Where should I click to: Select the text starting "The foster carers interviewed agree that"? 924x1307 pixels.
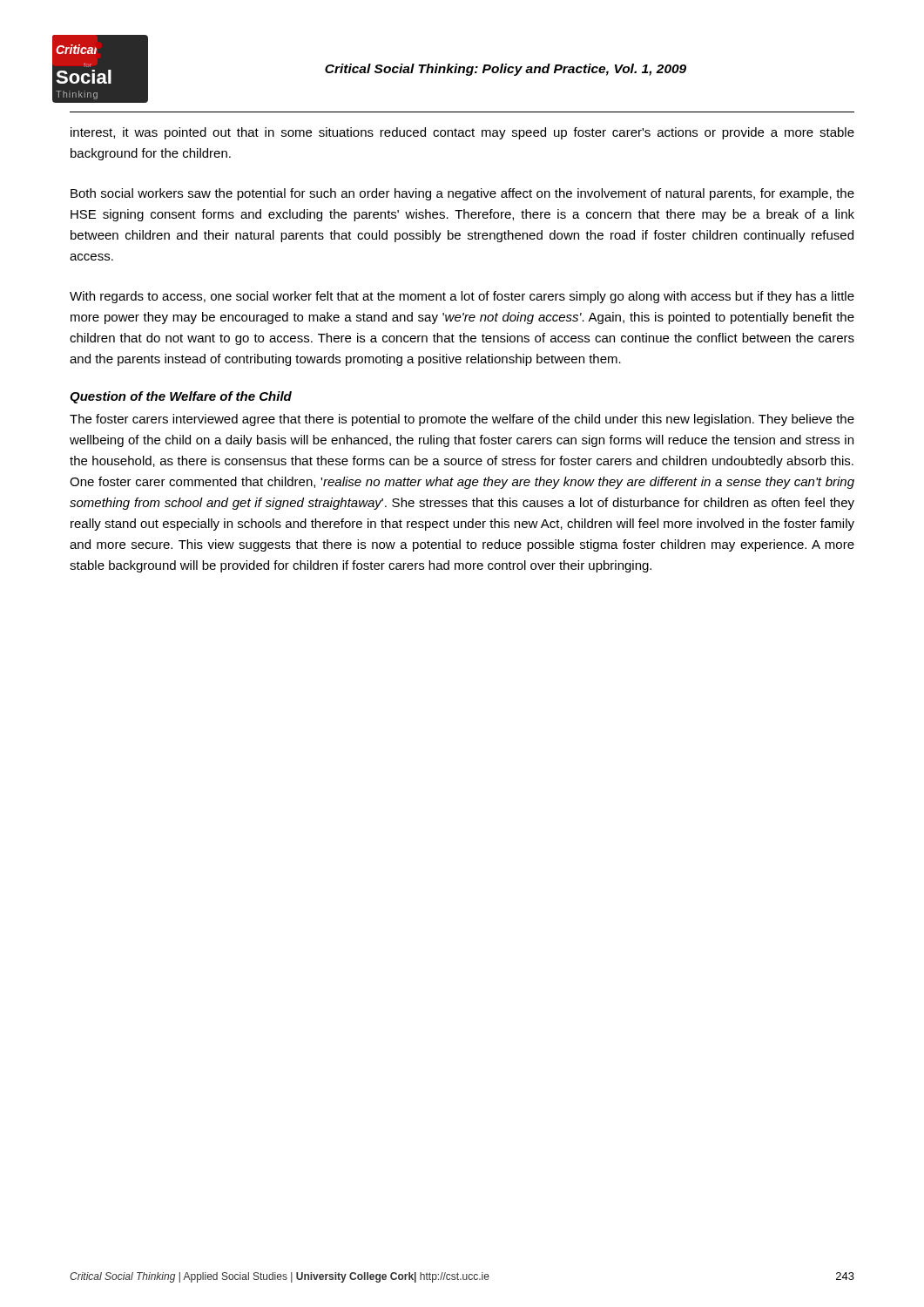coord(462,492)
